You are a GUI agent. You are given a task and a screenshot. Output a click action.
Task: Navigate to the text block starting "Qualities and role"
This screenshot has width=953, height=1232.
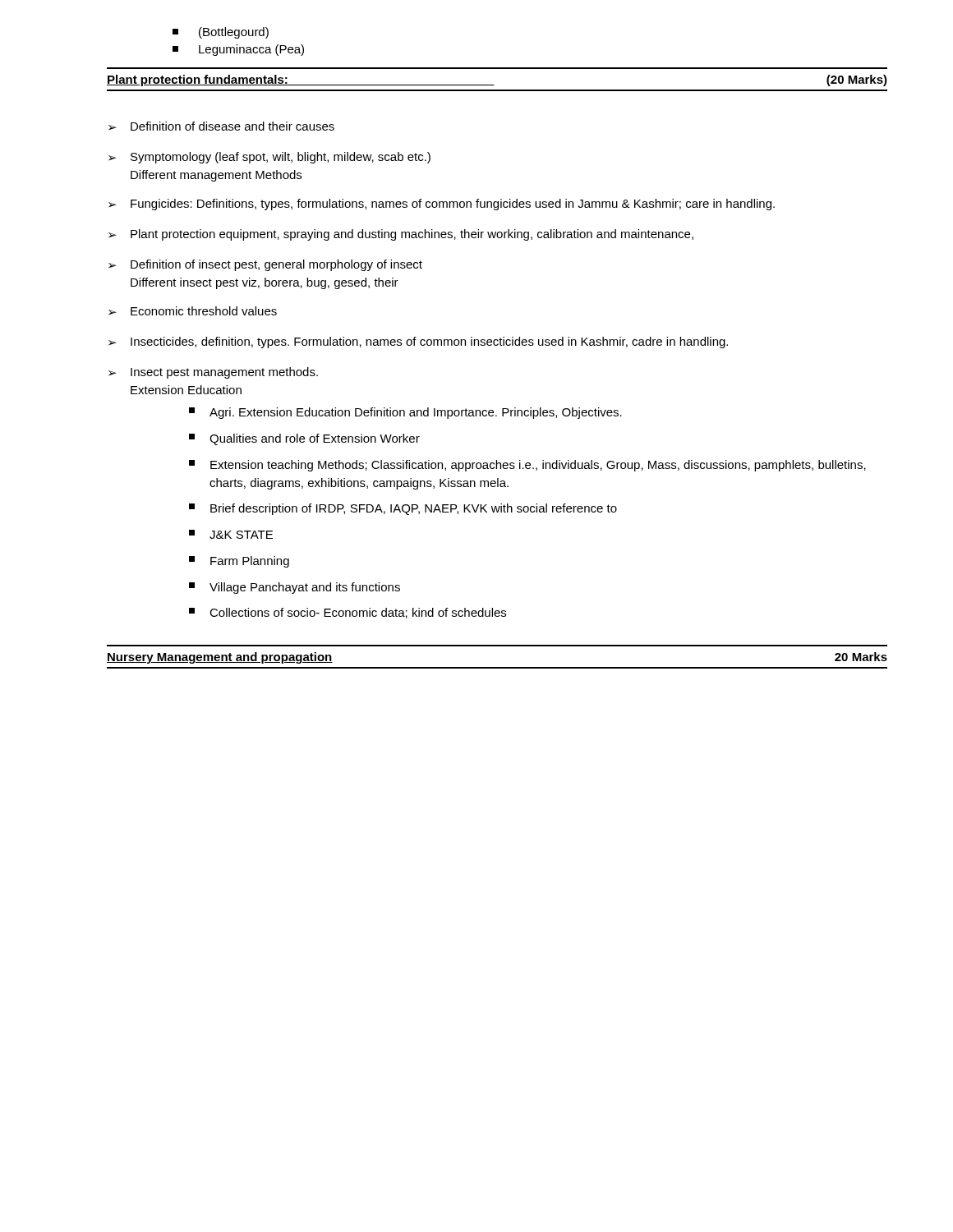304,439
